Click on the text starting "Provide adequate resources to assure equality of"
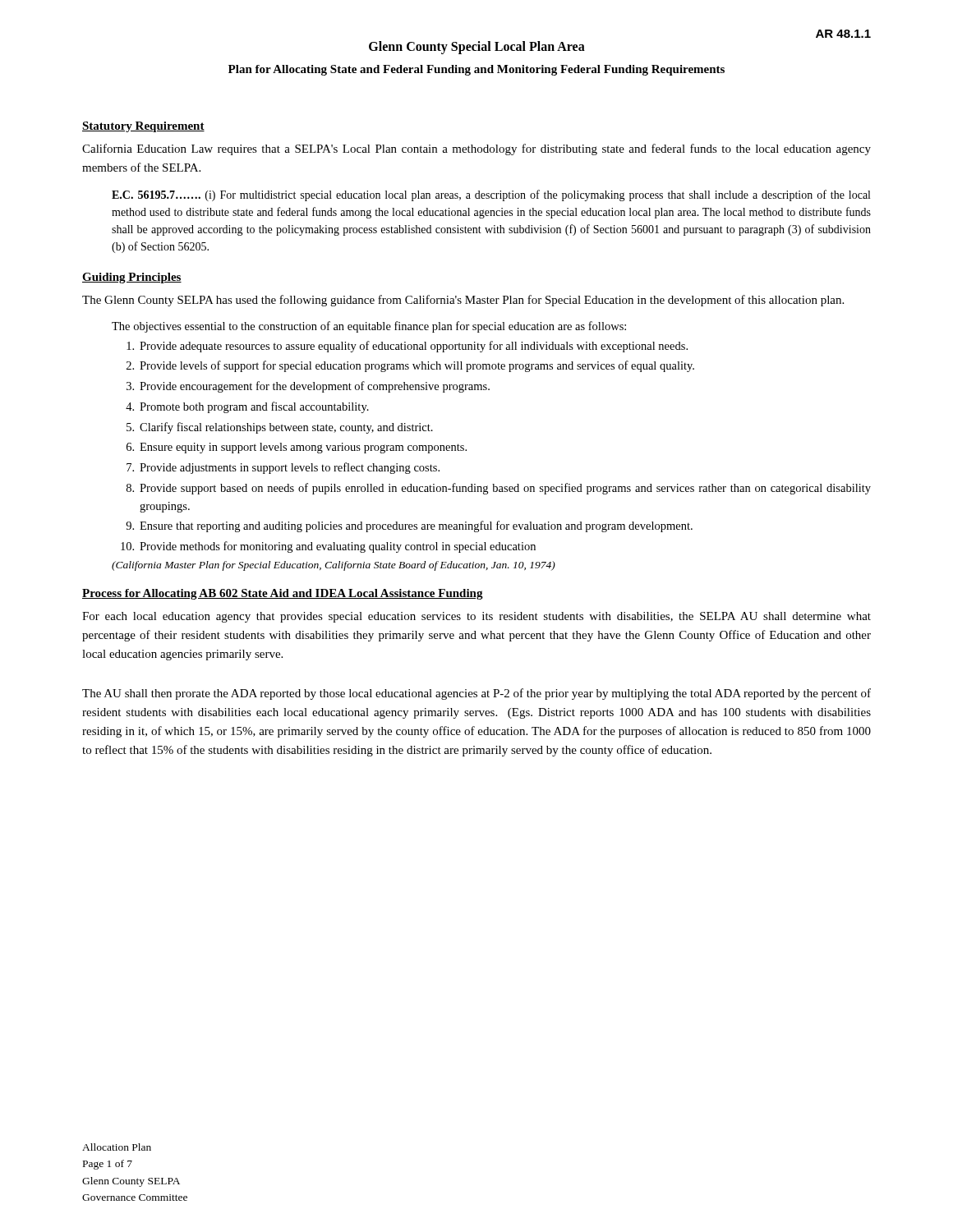 click(491, 346)
